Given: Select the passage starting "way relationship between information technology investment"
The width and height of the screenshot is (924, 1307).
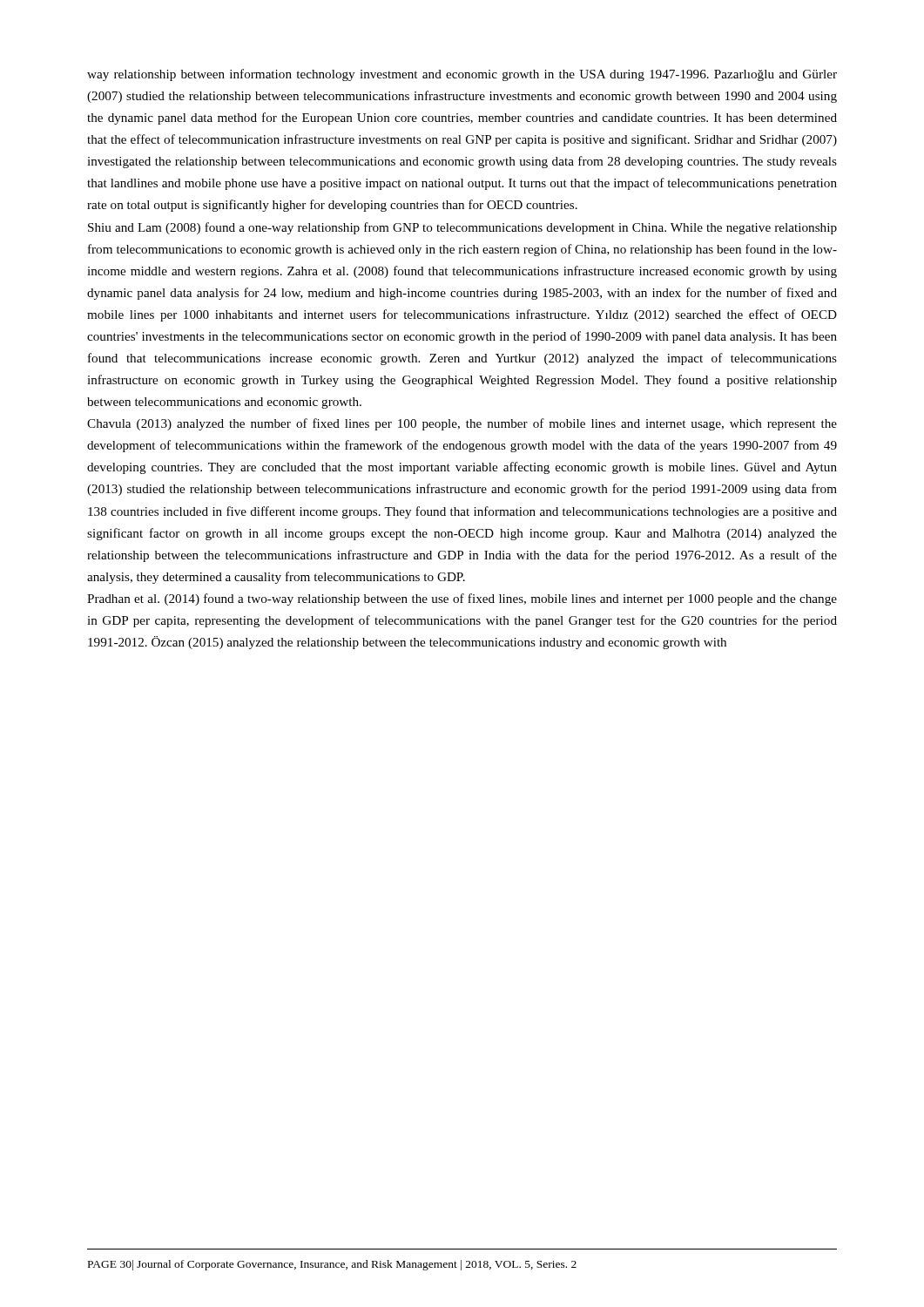Looking at the screenshot, I should tap(462, 139).
